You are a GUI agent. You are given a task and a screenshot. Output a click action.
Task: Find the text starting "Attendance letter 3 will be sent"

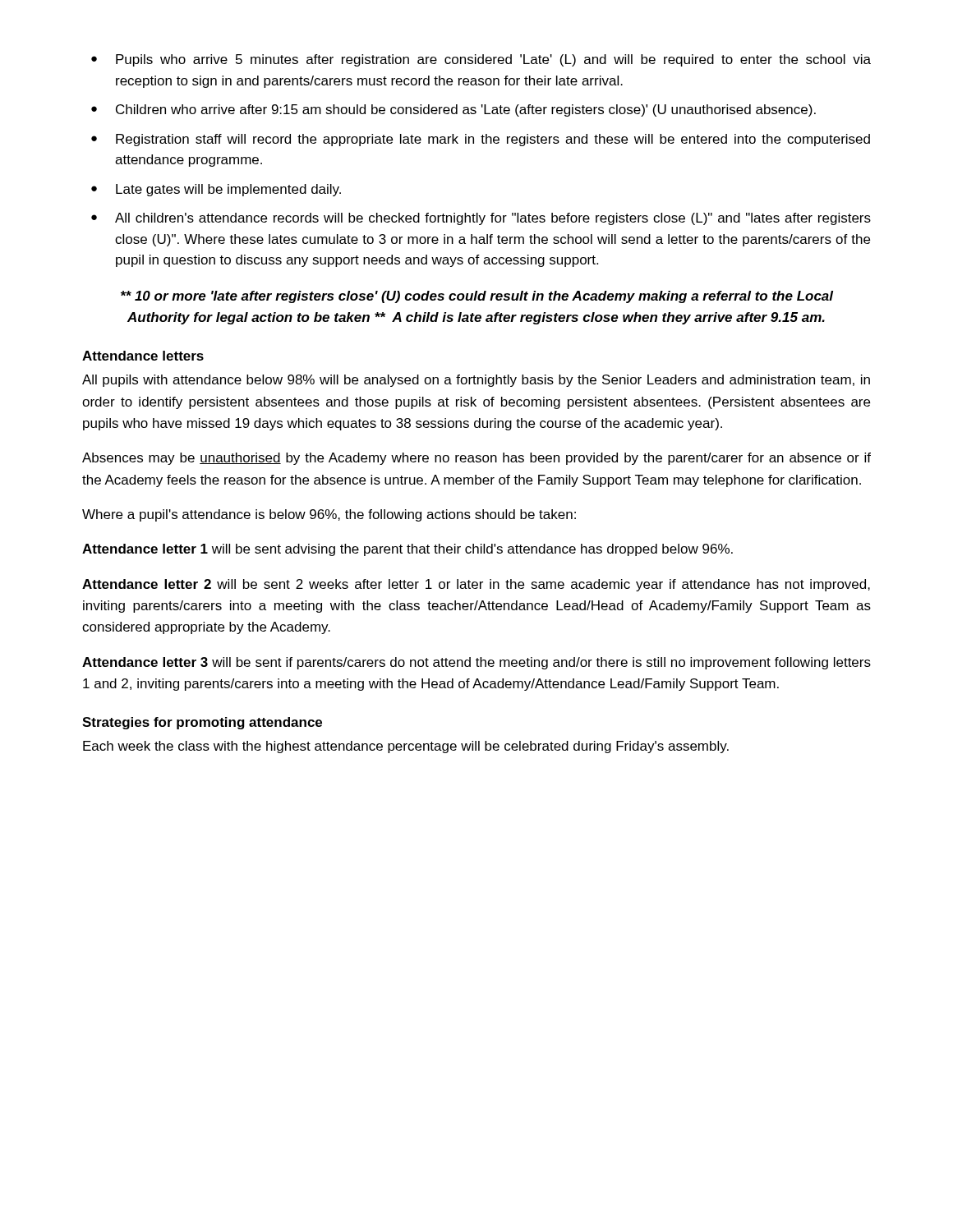476,673
